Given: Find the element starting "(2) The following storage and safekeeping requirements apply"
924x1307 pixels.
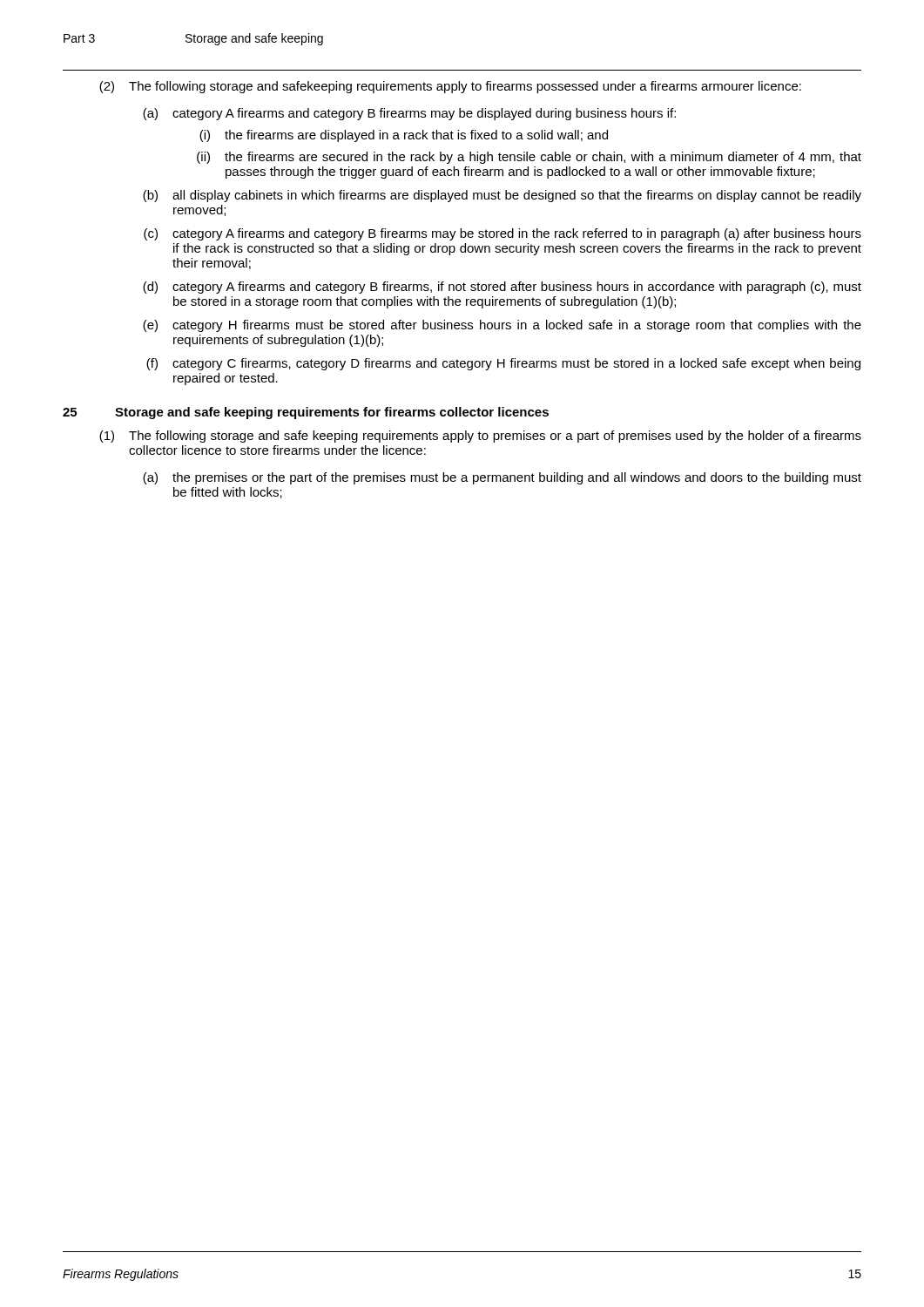Looking at the screenshot, I should click(462, 86).
